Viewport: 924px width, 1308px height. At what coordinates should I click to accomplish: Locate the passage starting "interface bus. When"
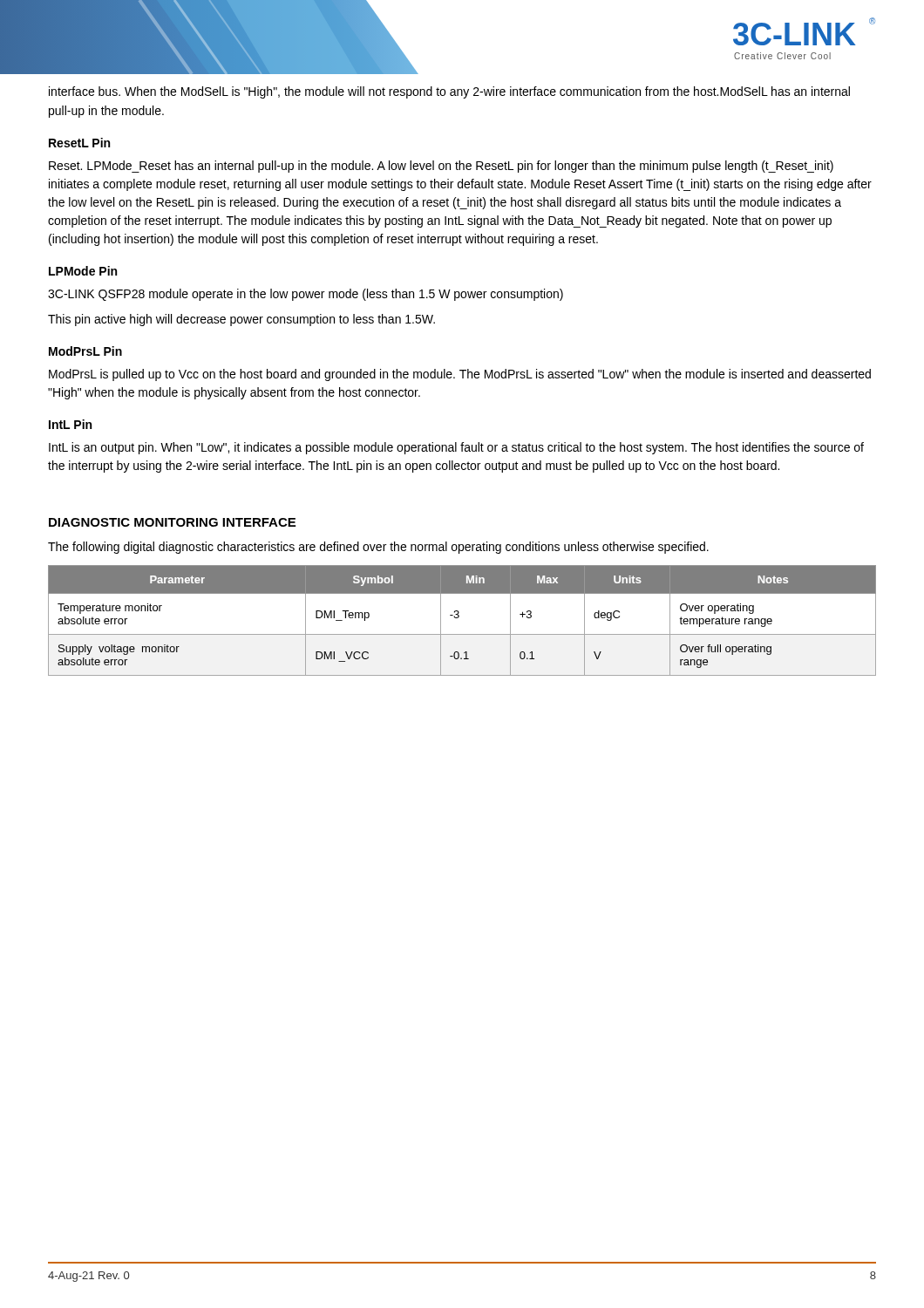tap(449, 101)
